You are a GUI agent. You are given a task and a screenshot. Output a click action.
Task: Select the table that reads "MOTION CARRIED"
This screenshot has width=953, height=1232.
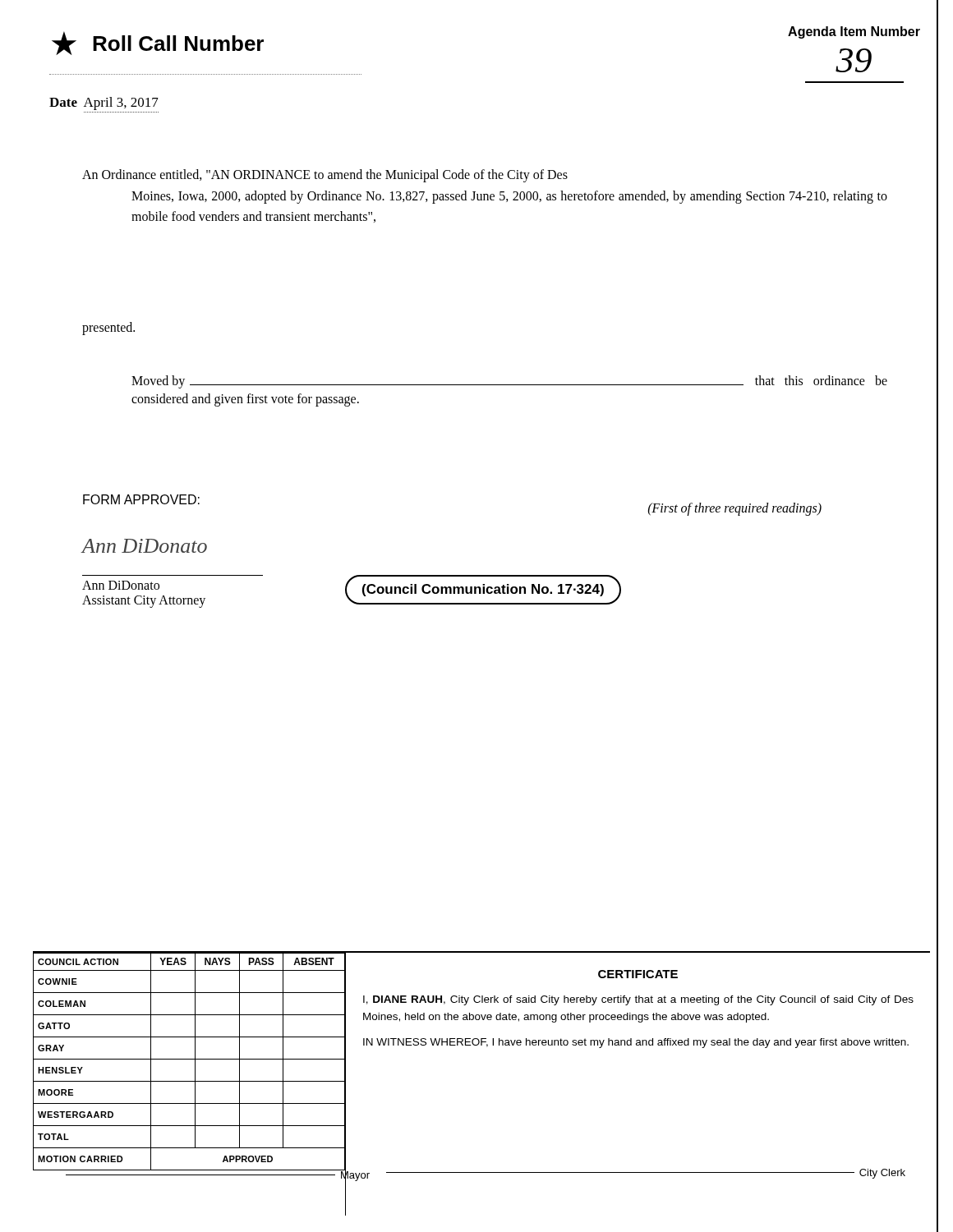189,1062
